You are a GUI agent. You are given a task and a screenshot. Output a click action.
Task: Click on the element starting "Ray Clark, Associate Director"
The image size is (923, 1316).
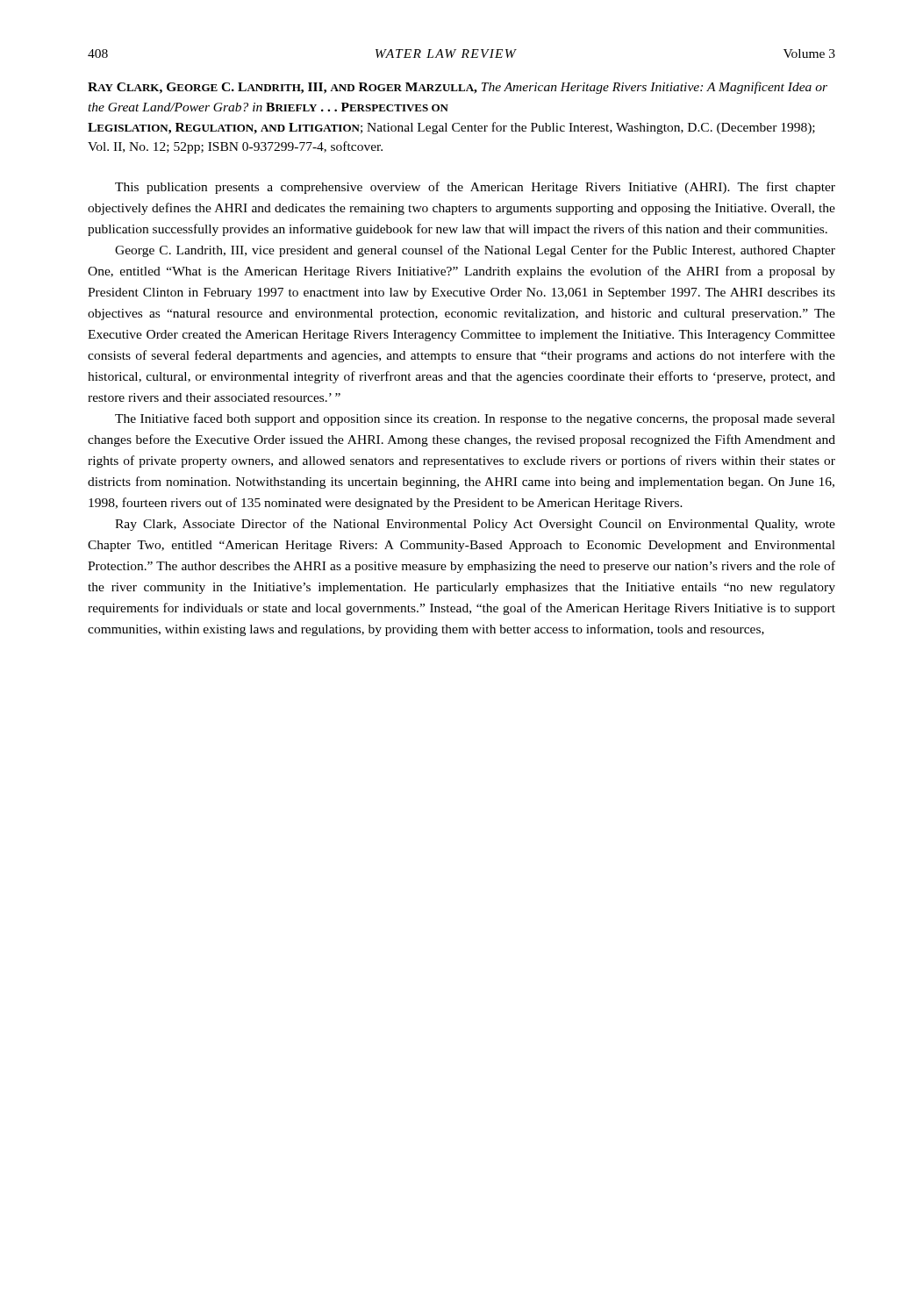pos(462,576)
